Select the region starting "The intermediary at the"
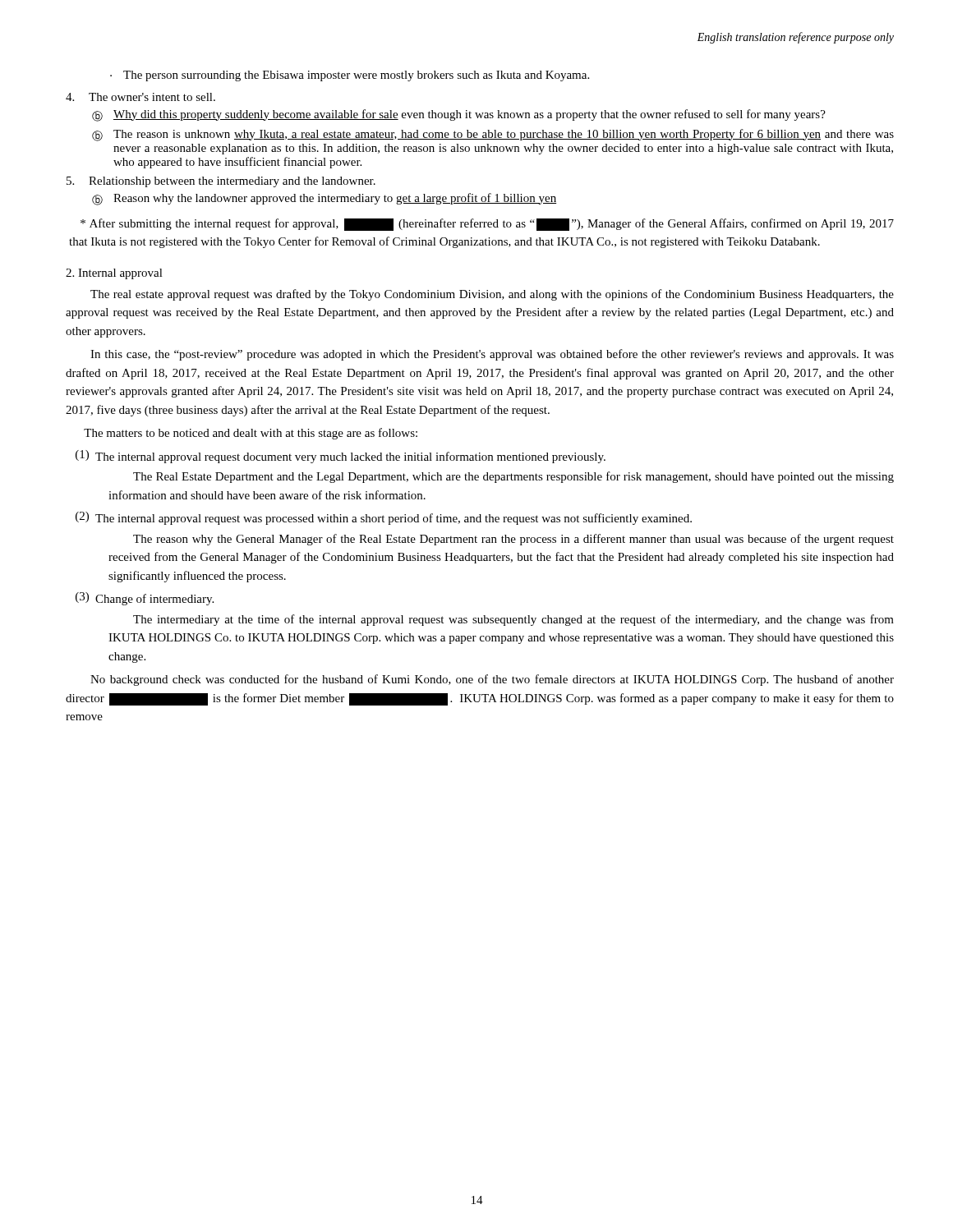This screenshot has width=953, height=1232. click(x=501, y=637)
